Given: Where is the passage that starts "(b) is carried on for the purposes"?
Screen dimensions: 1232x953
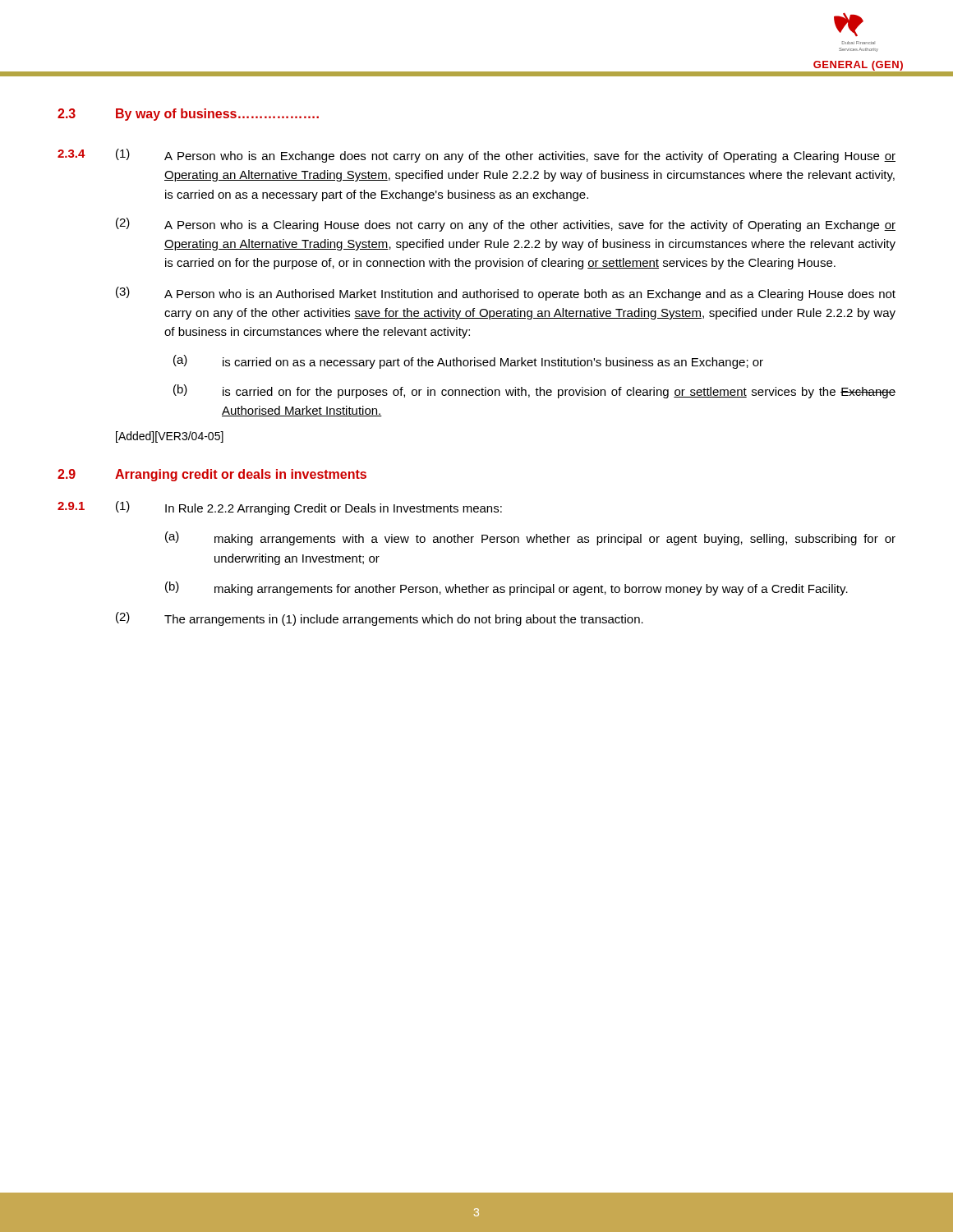Looking at the screenshot, I should tap(534, 401).
